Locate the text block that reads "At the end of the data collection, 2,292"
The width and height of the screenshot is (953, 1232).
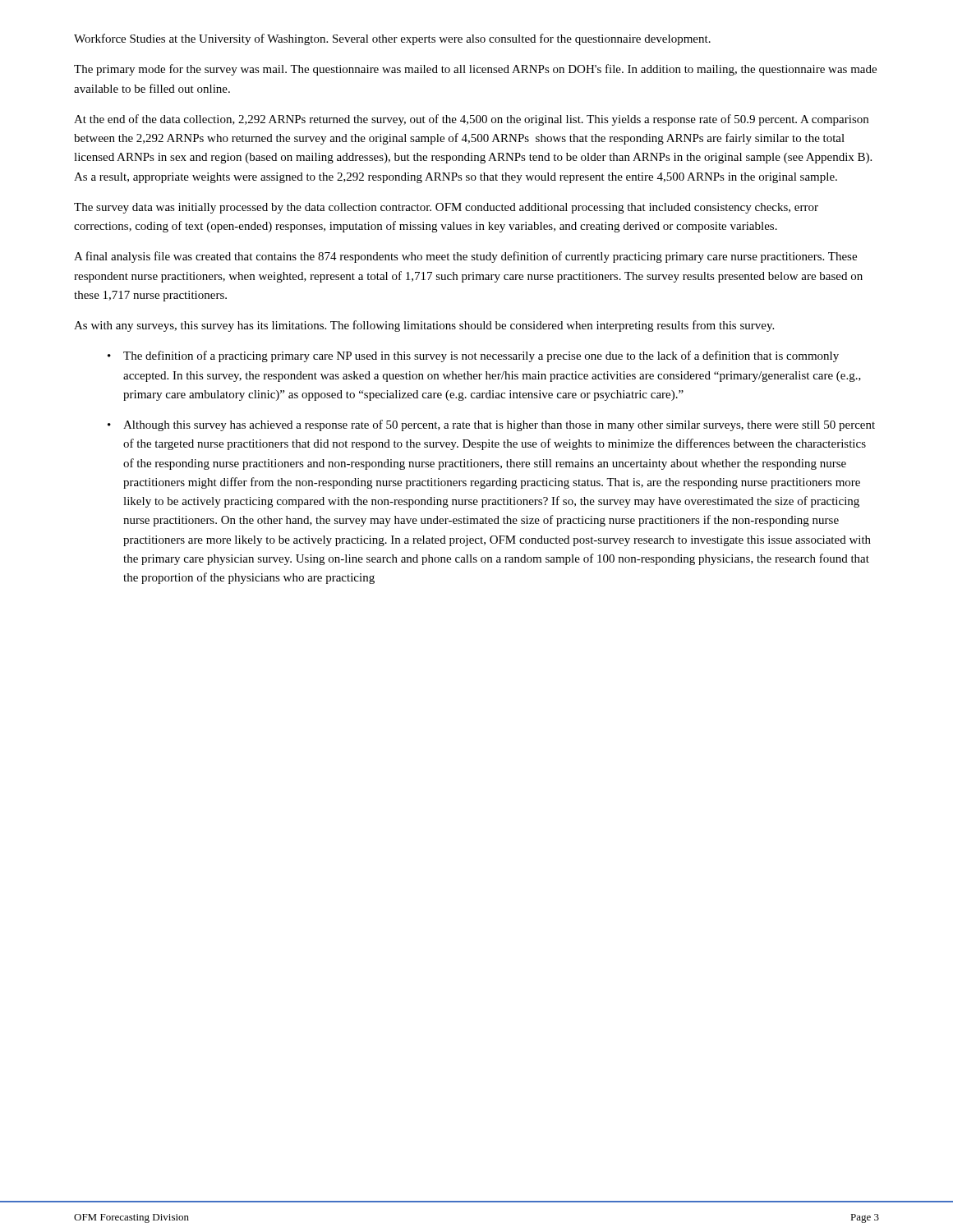(x=473, y=148)
